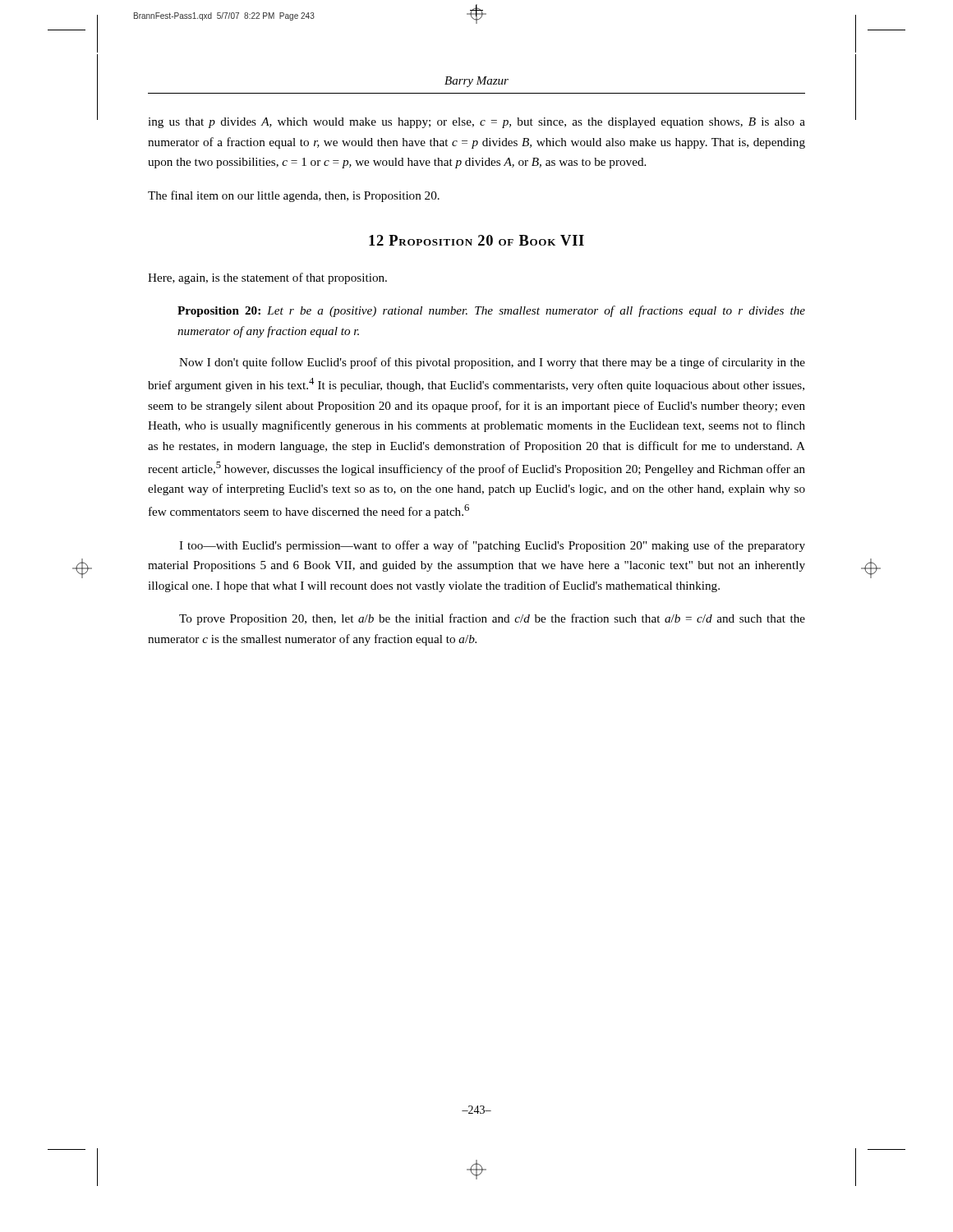Locate the text block with the text "ing us that p divides A, which"
This screenshot has width=953, height=1232.
[476, 142]
